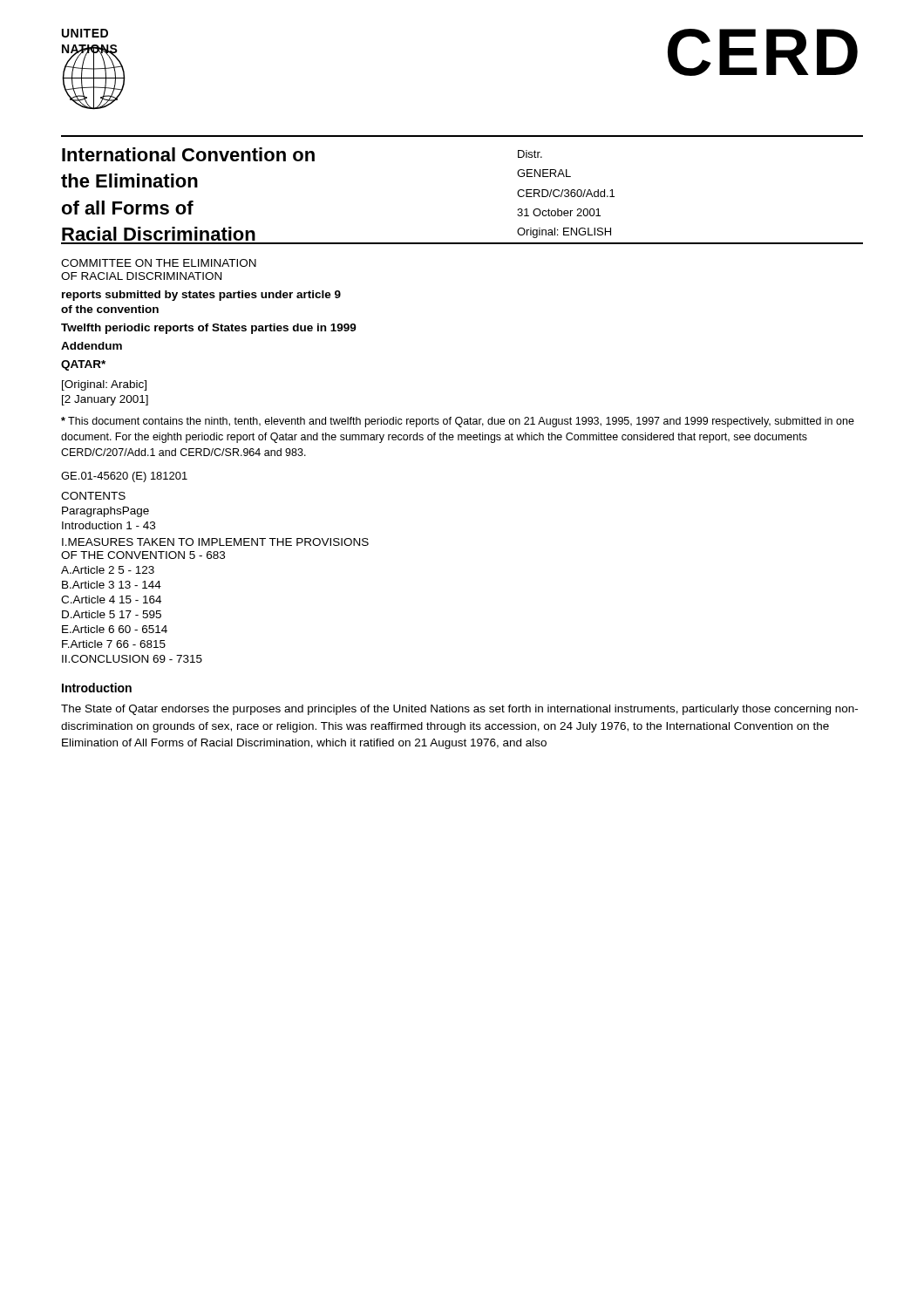
Task: Select the text block with the text "C.Article 4 15"
Action: pyautogui.click(x=111, y=600)
